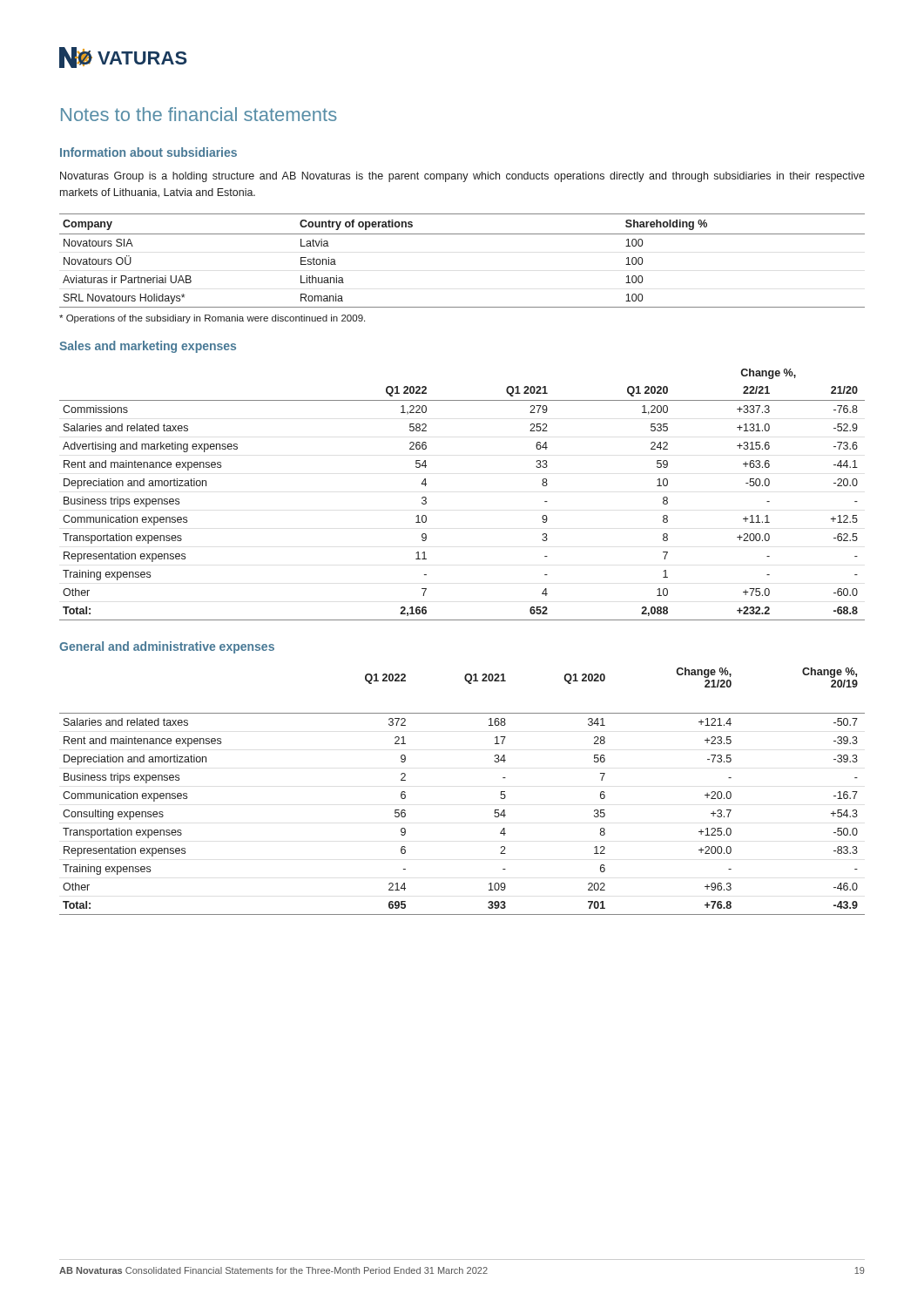Find the footnote that says "Operations of the subsidiary in Romania were discontinued"
The image size is (924, 1307).
tap(213, 318)
